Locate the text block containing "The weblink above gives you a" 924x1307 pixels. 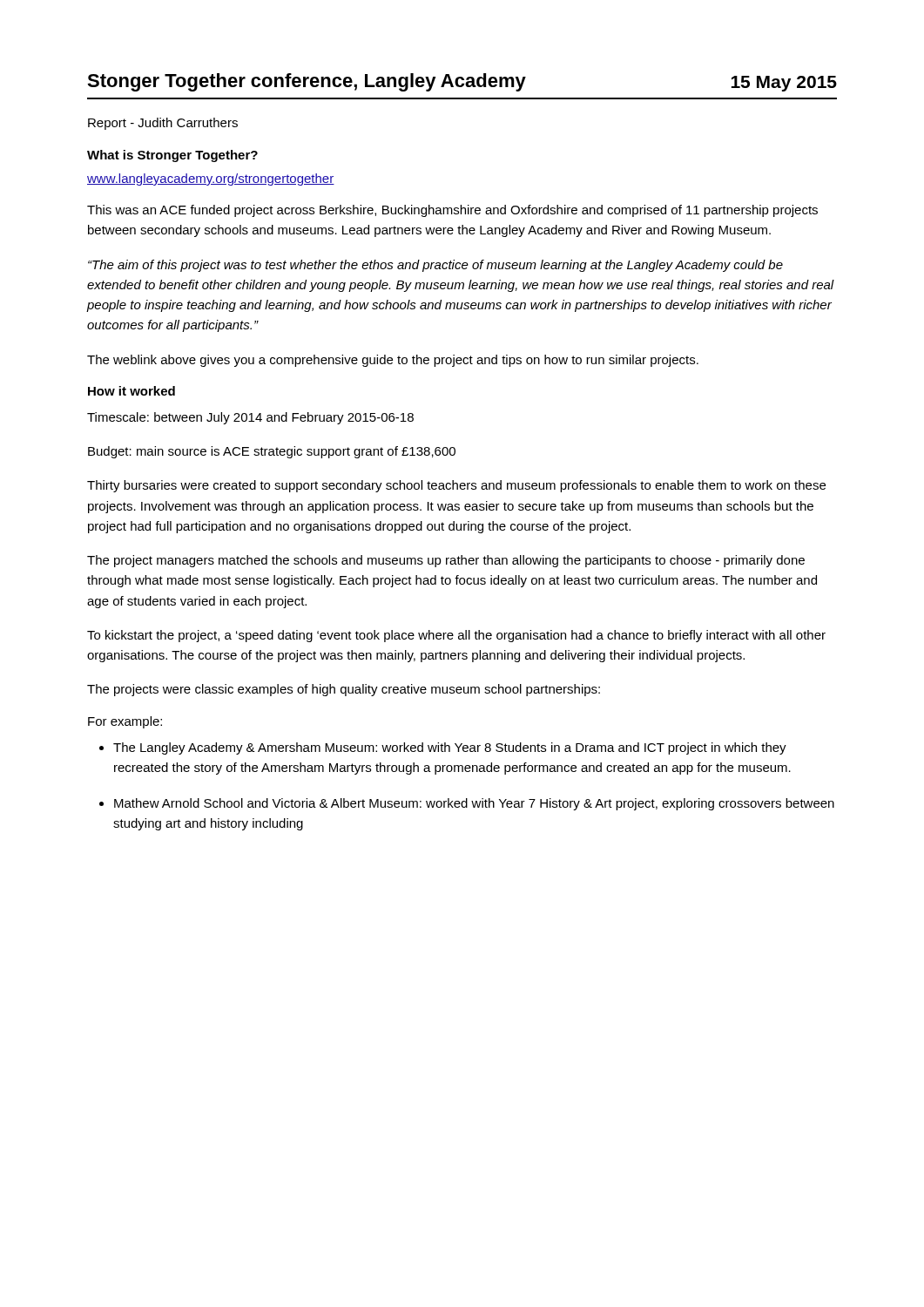393,359
